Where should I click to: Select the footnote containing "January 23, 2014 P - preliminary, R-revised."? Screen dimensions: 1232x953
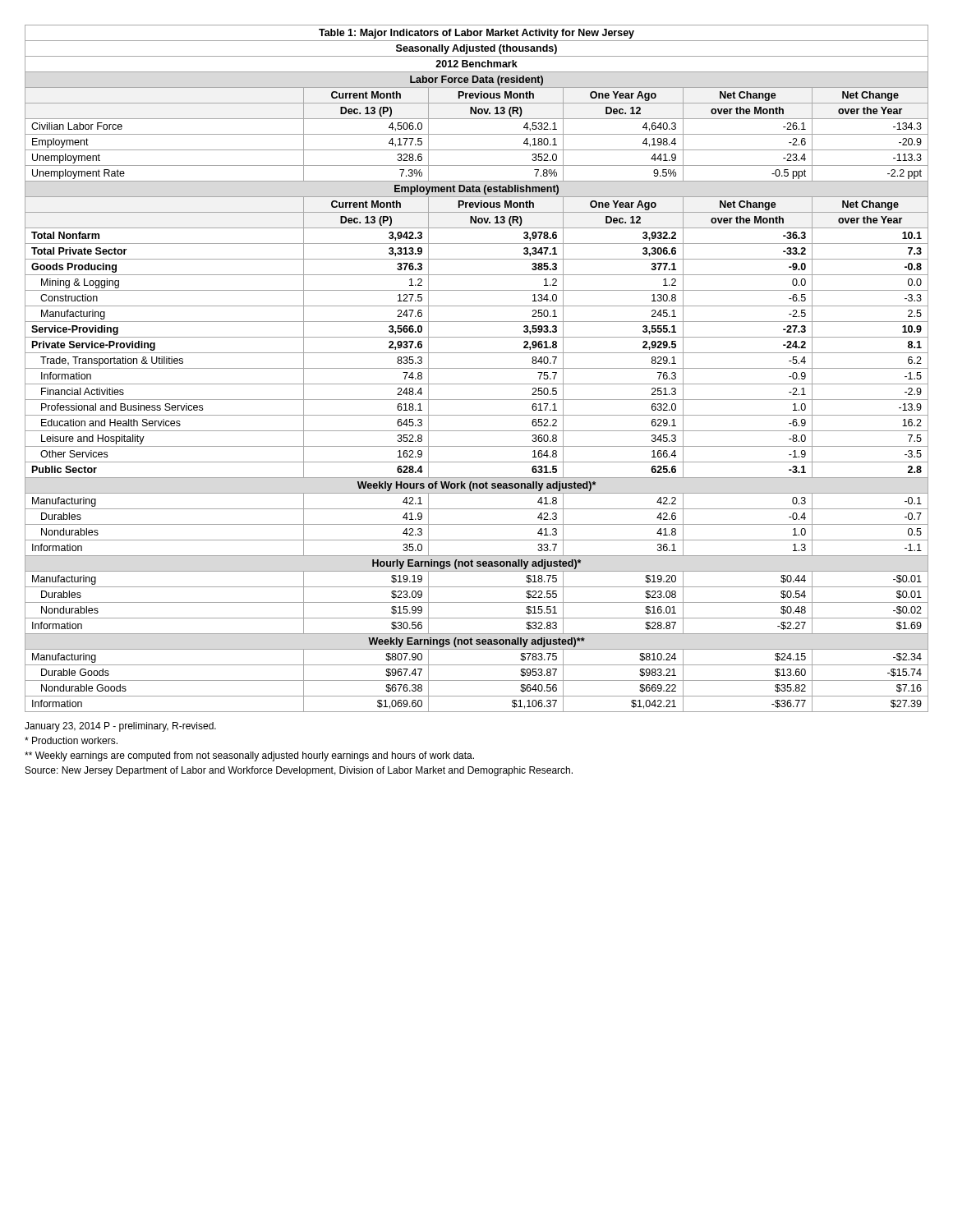121,726
